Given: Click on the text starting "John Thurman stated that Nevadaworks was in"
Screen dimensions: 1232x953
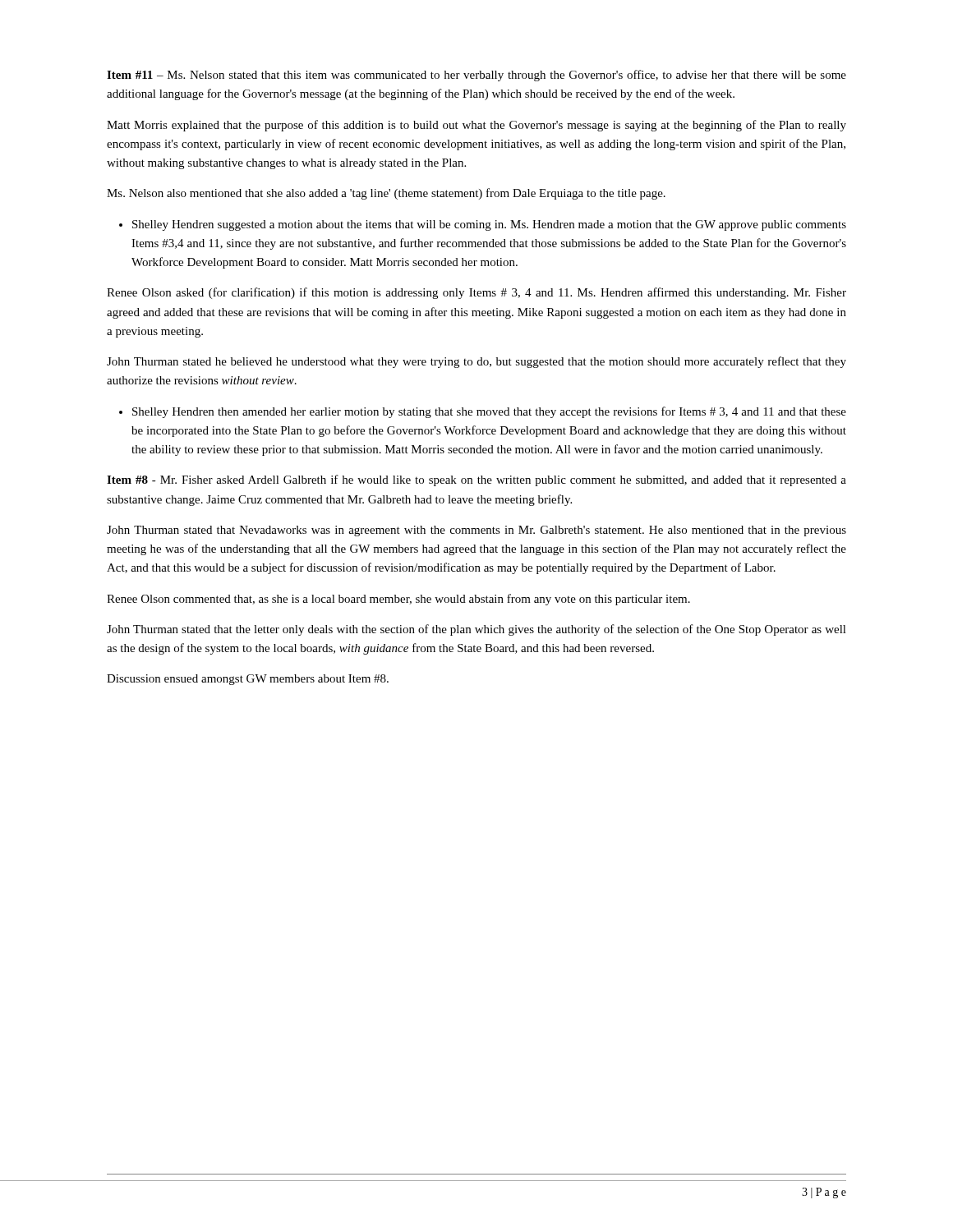Looking at the screenshot, I should [x=476, y=549].
